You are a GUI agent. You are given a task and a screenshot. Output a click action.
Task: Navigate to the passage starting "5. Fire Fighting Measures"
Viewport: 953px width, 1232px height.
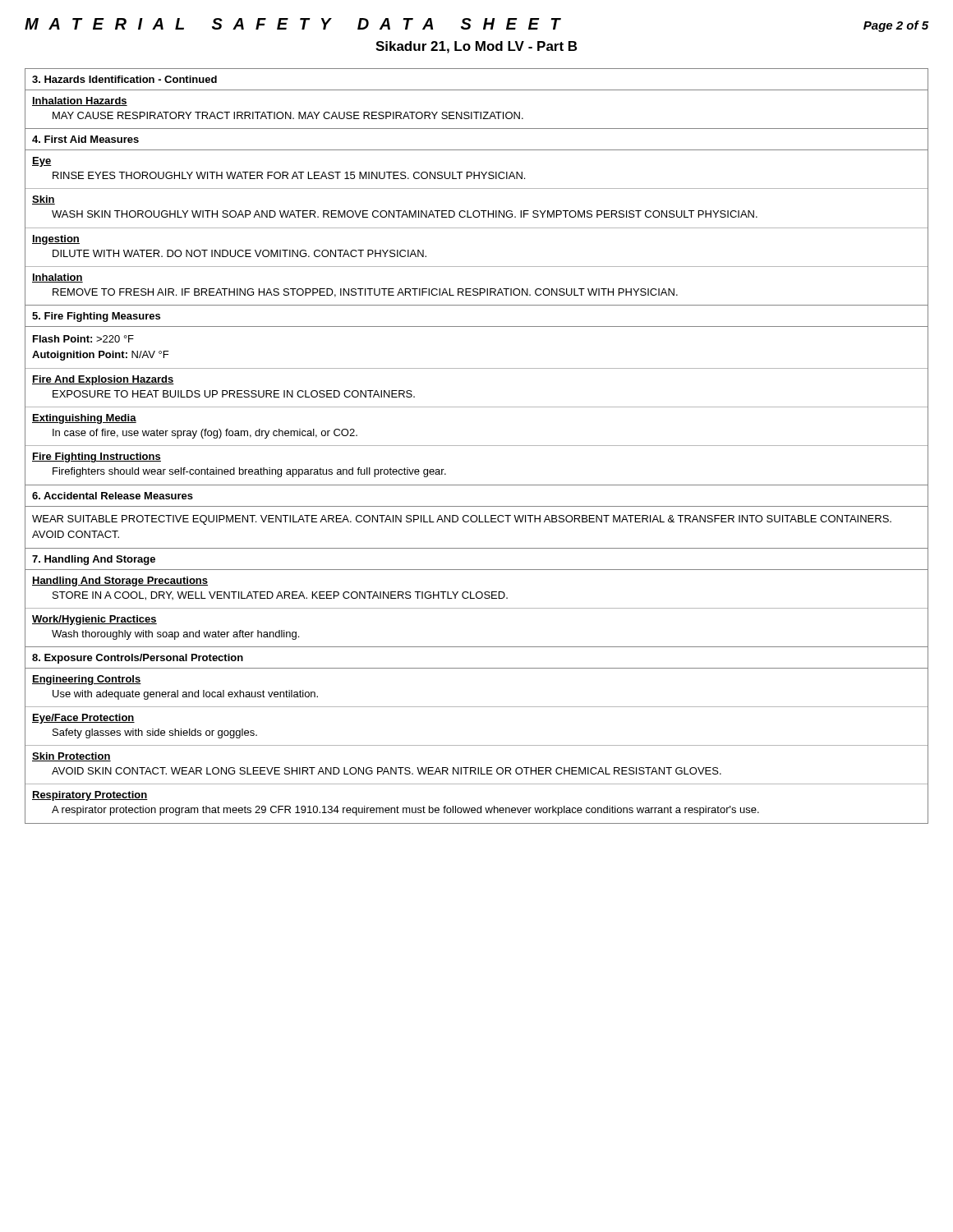pos(96,316)
